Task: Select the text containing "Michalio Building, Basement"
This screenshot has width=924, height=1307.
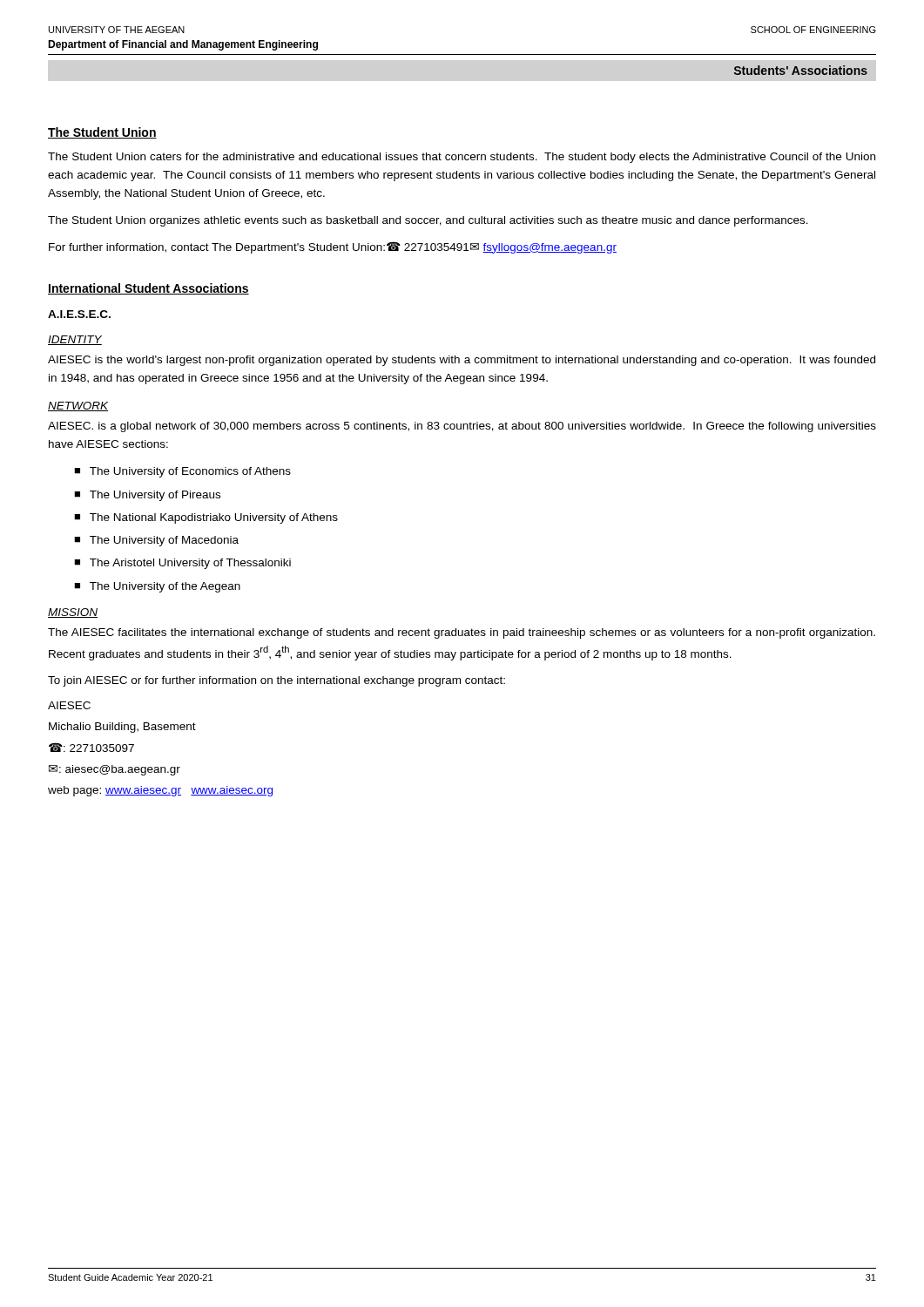Action: pos(122,727)
